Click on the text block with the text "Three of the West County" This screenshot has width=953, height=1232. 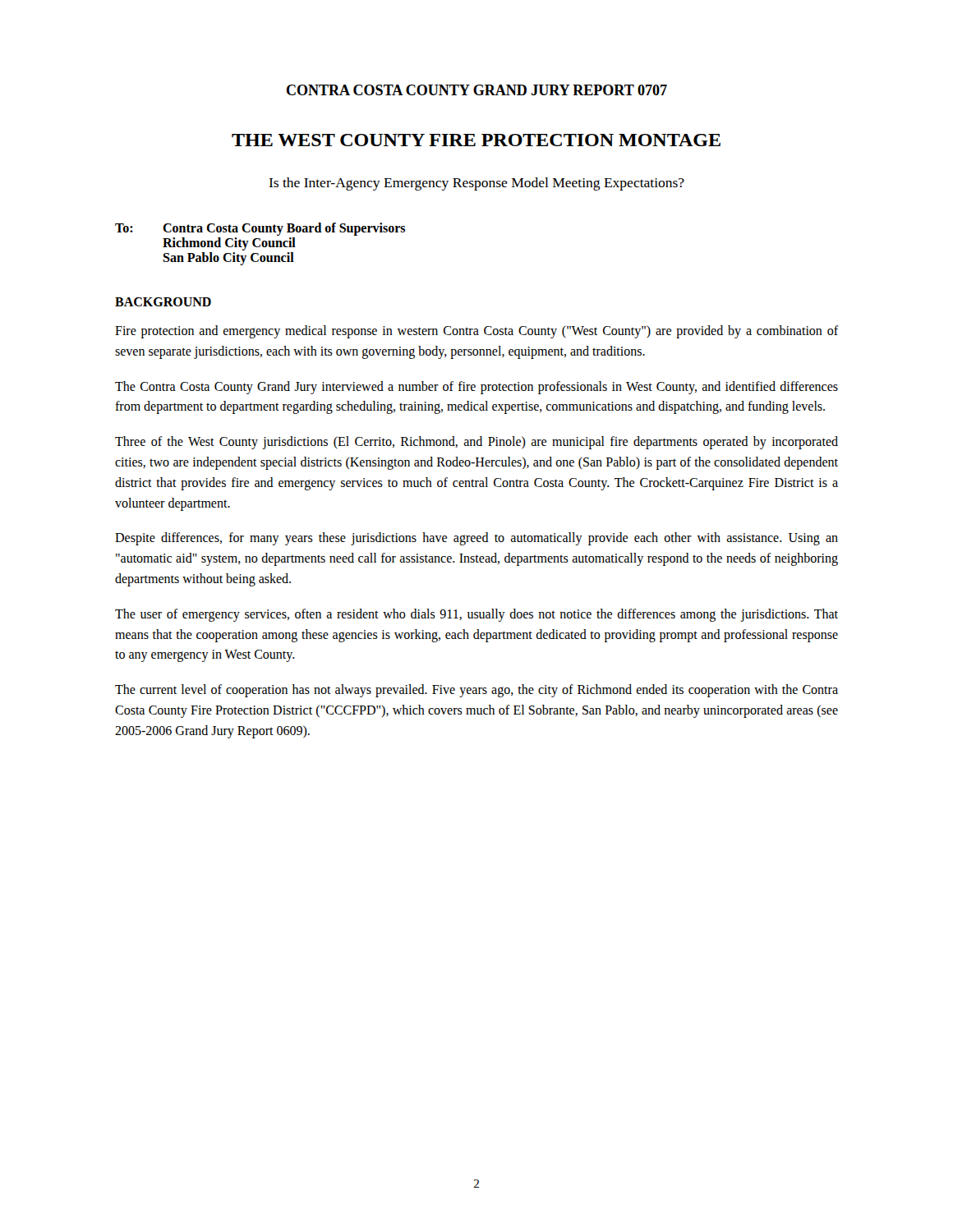click(x=476, y=472)
